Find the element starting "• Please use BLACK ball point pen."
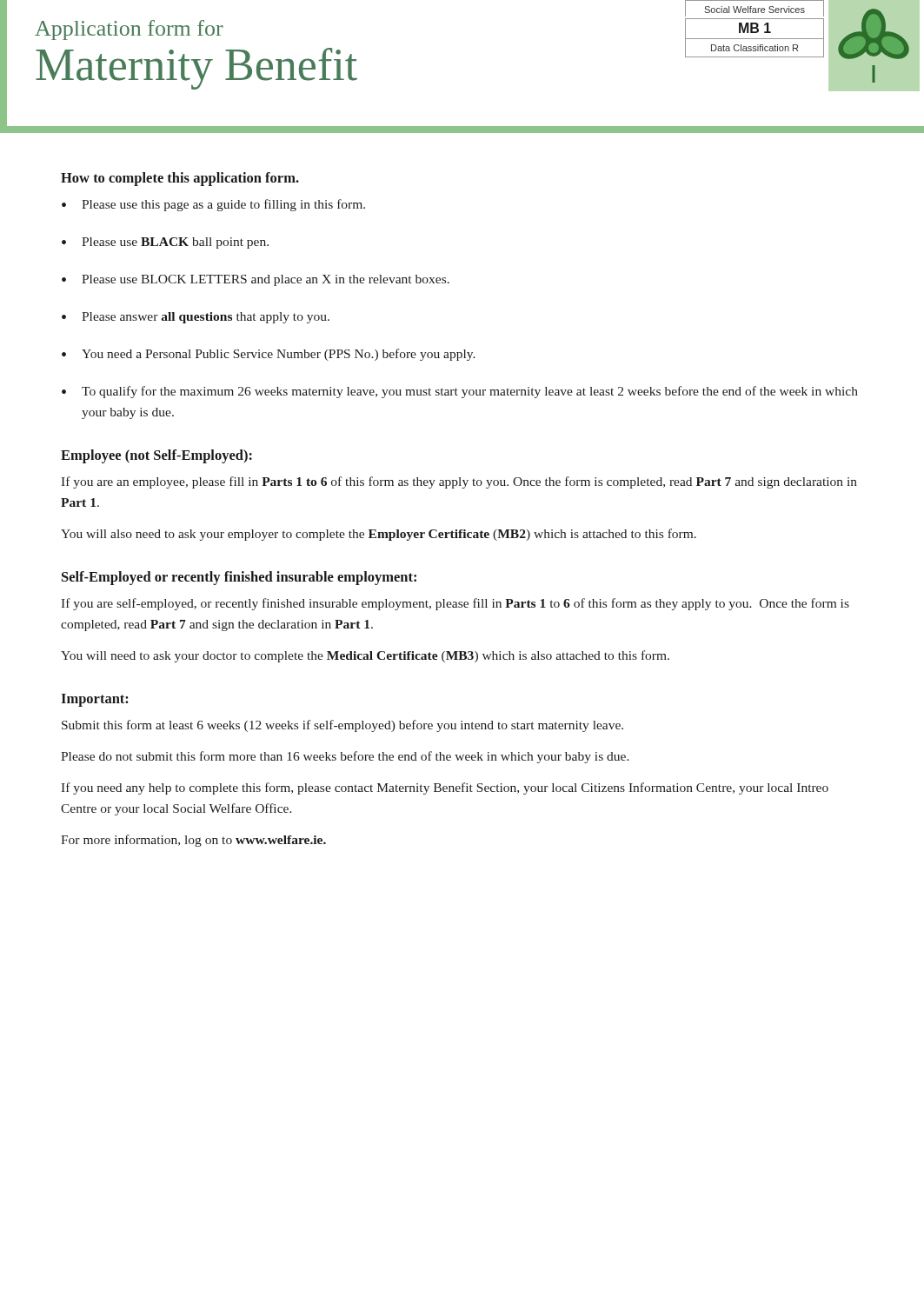 [165, 243]
